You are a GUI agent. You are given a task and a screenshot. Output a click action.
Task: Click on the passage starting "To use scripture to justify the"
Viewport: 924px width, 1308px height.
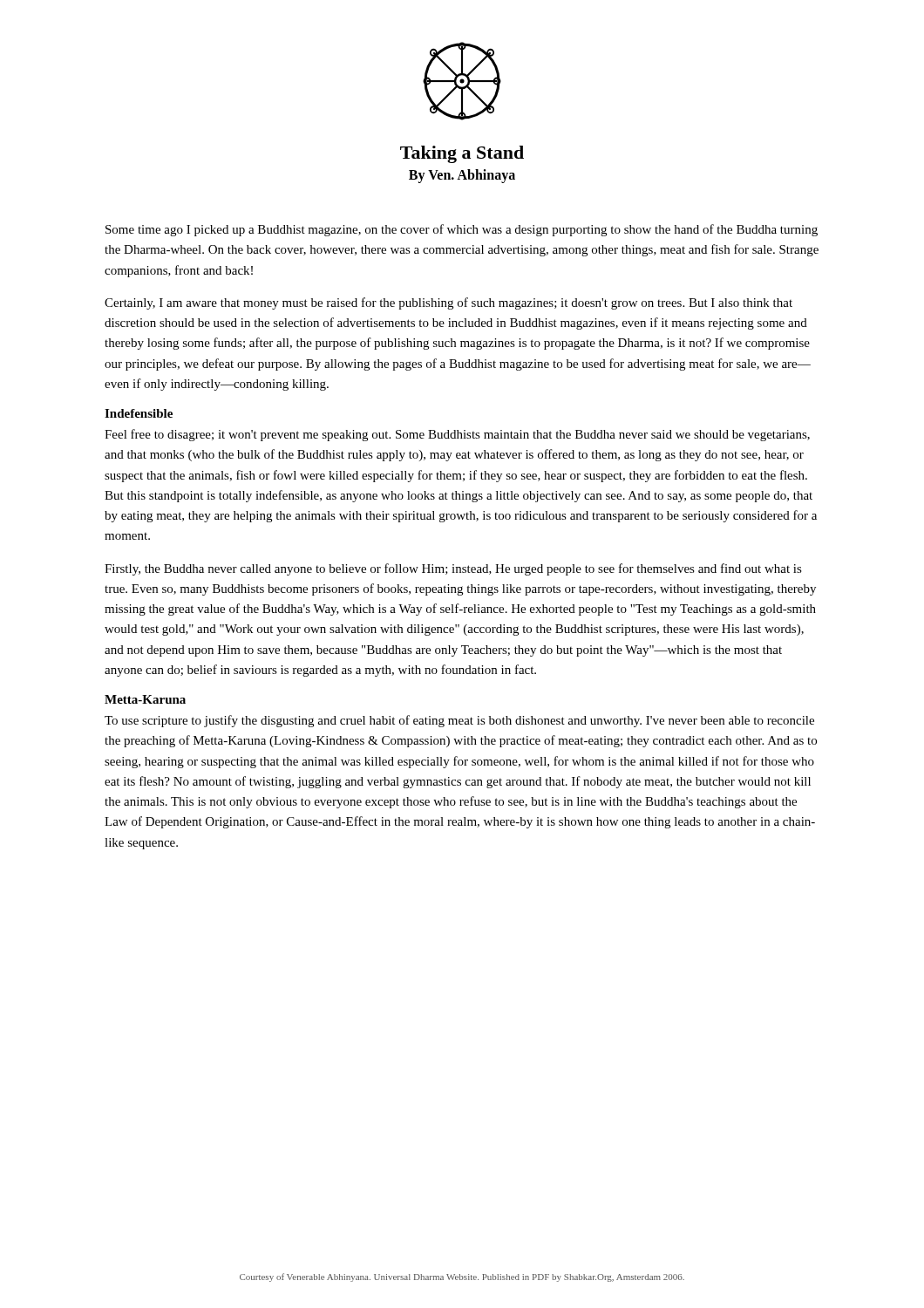(x=461, y=781)
